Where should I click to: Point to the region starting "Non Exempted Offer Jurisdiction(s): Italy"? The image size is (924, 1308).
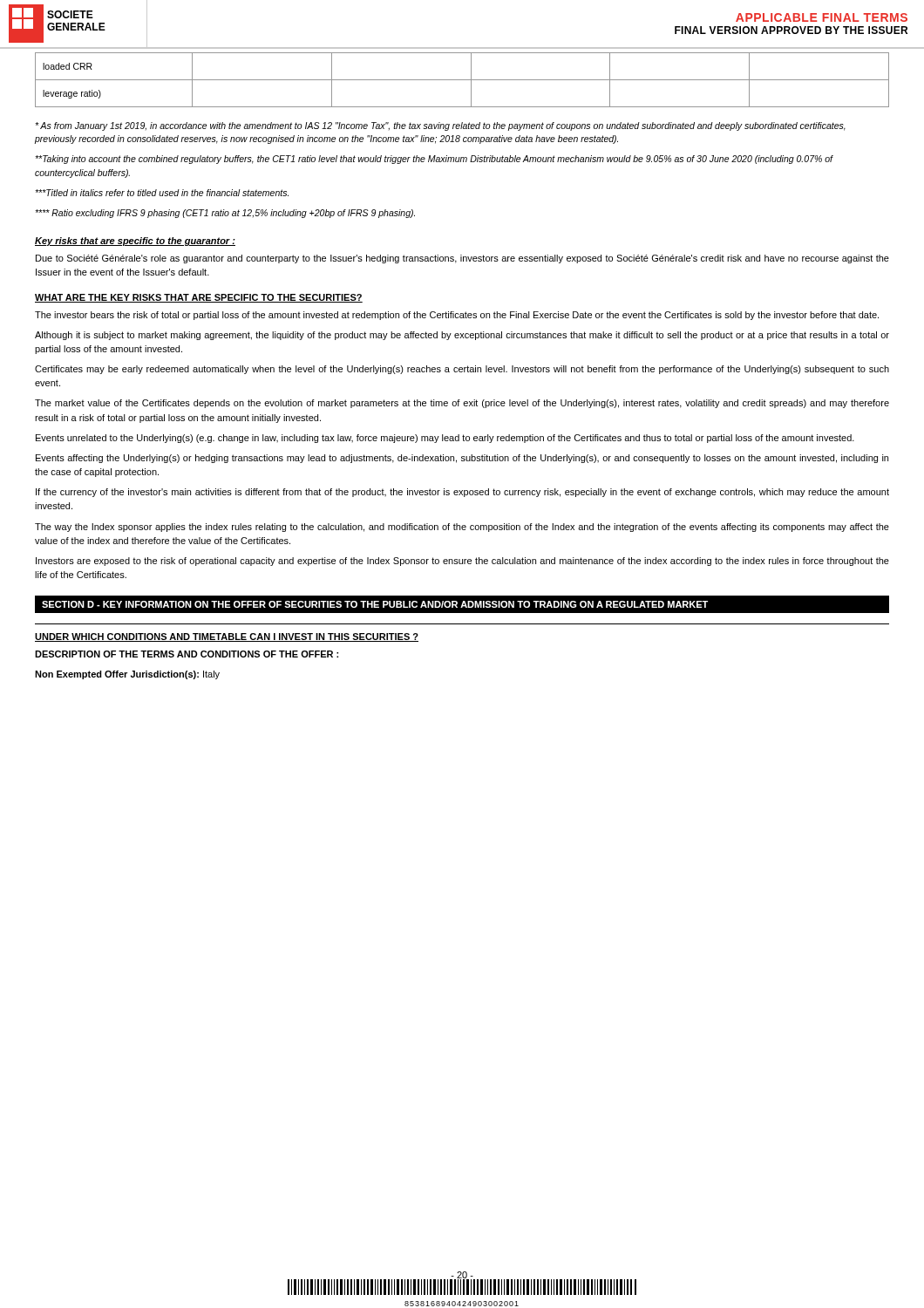127,674
